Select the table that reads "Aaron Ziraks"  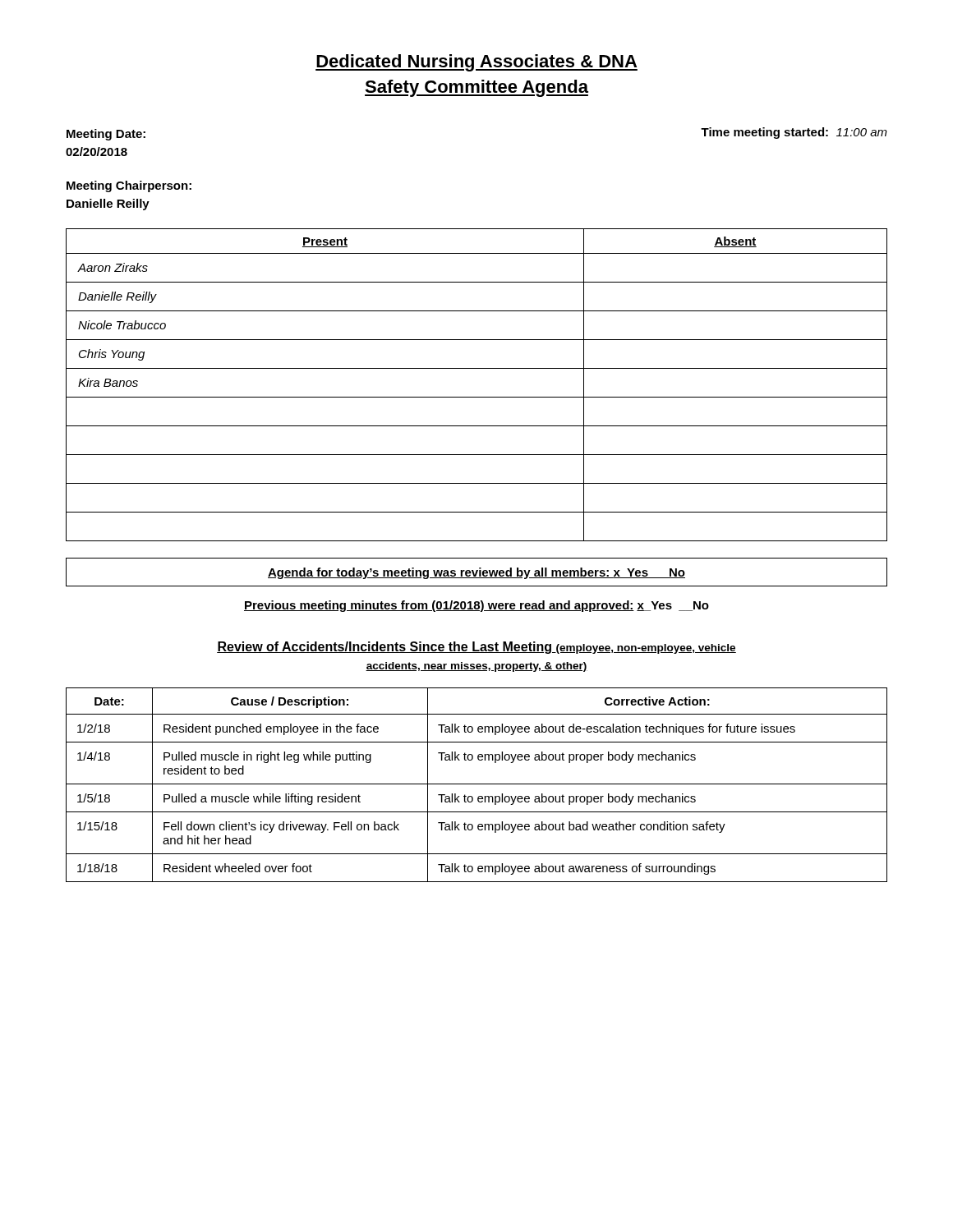pos(476,385)
